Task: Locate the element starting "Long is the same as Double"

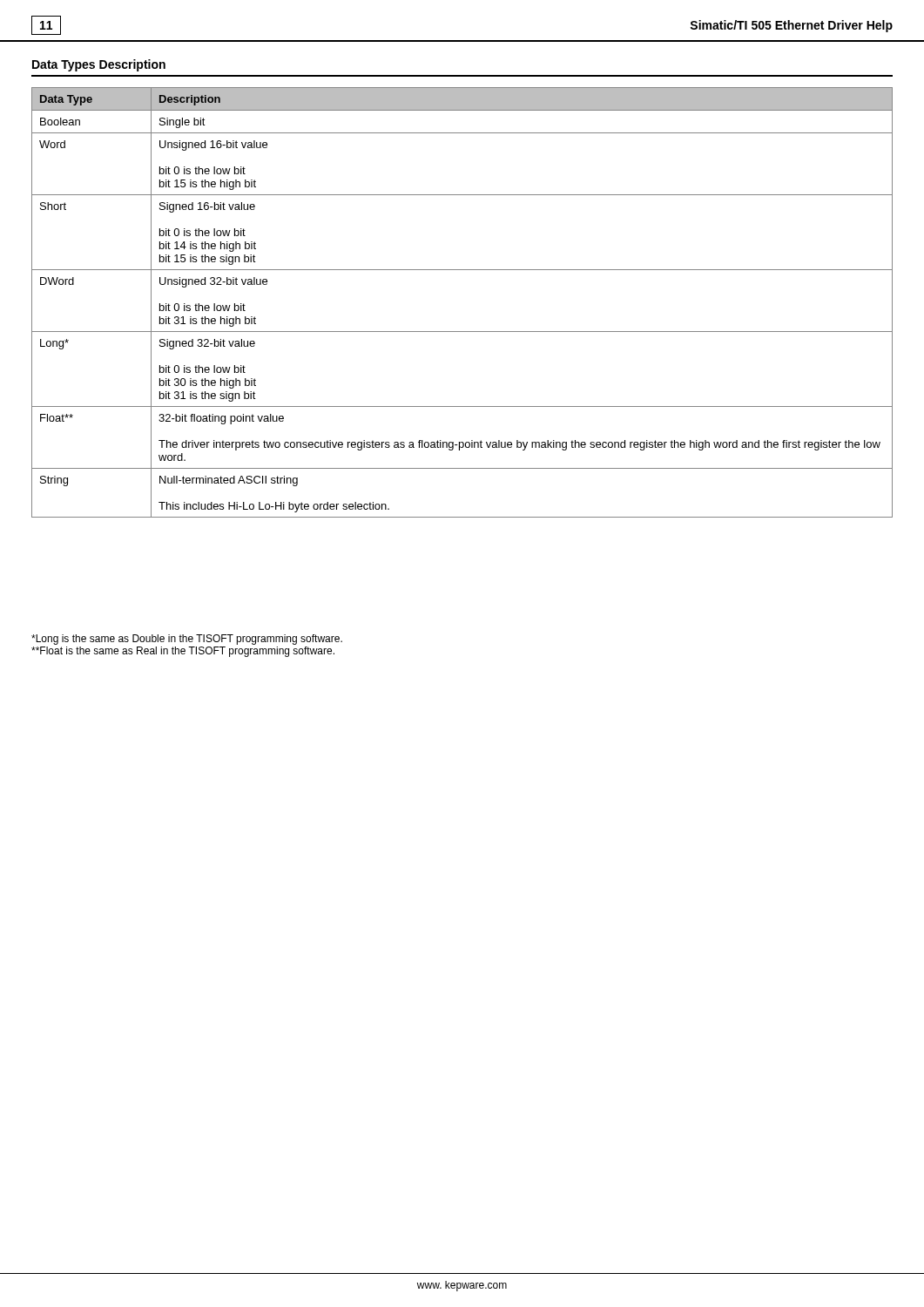Action: pyautogui.click(x=187, y=645)
